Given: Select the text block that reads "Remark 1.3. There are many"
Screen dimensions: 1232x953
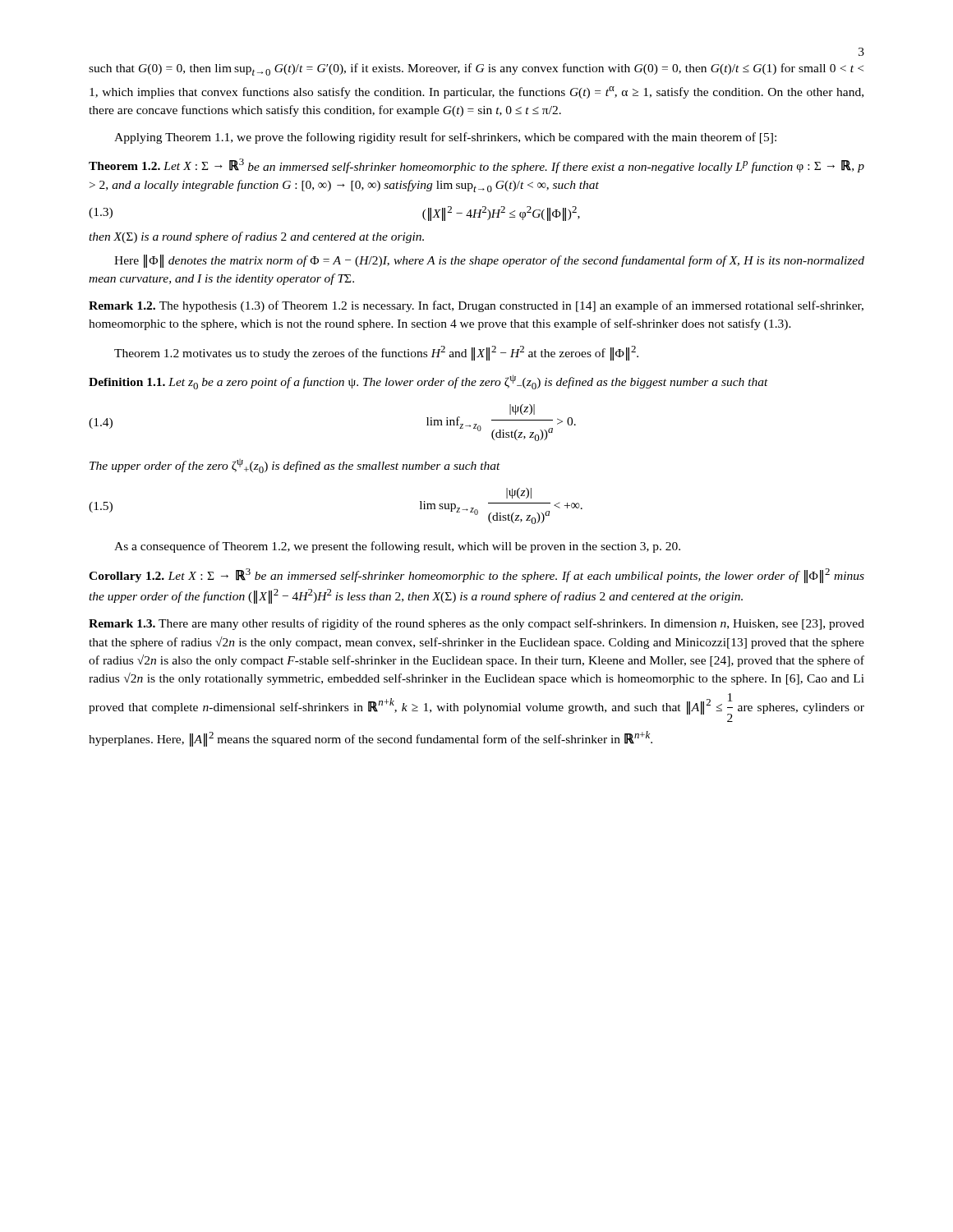Looking at the screenshot, I should click(x=476, y=681).
